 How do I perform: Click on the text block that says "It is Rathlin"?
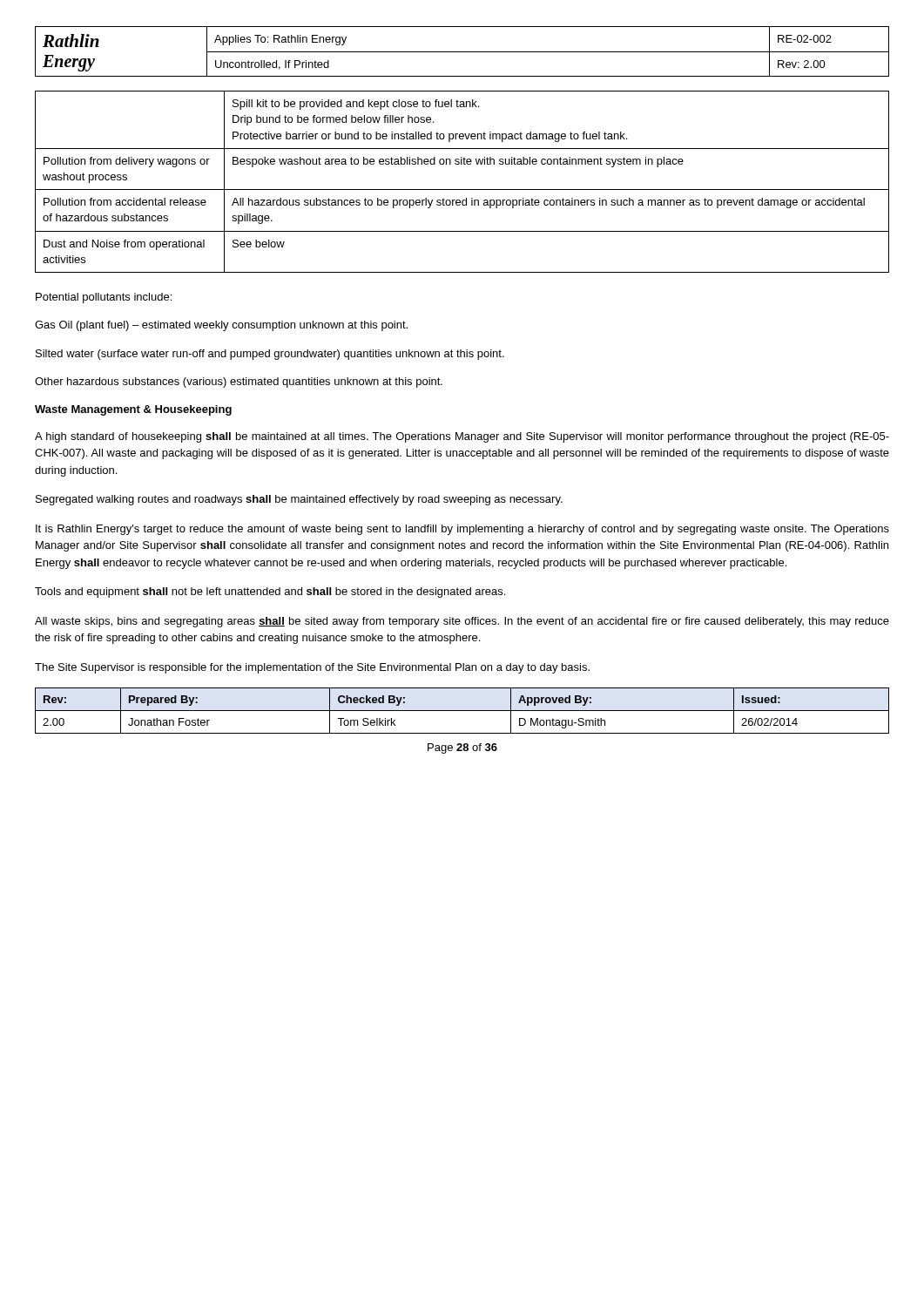coord(462,546)
